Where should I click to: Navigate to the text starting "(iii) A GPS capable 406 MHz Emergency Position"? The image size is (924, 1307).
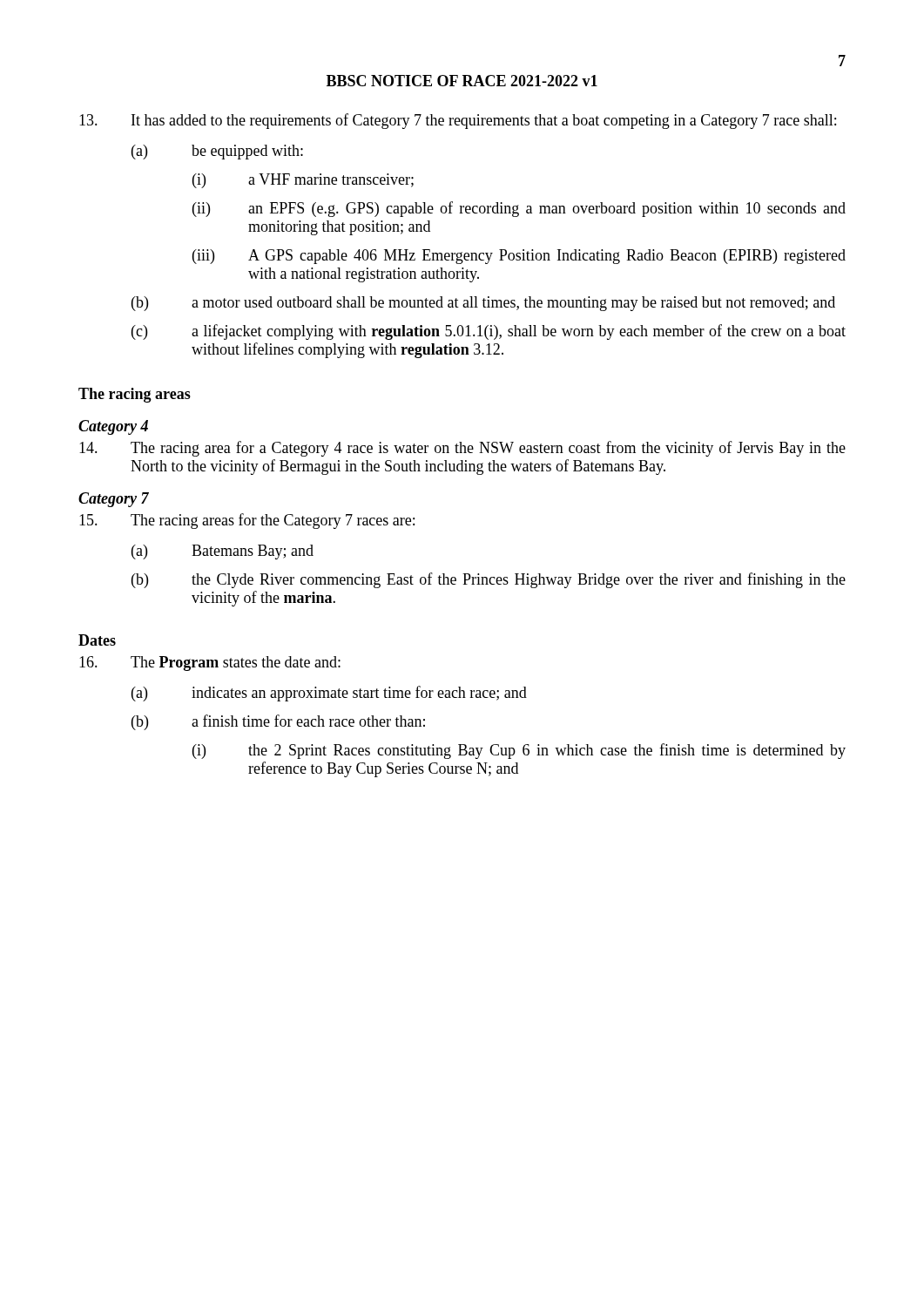[519, 265]
